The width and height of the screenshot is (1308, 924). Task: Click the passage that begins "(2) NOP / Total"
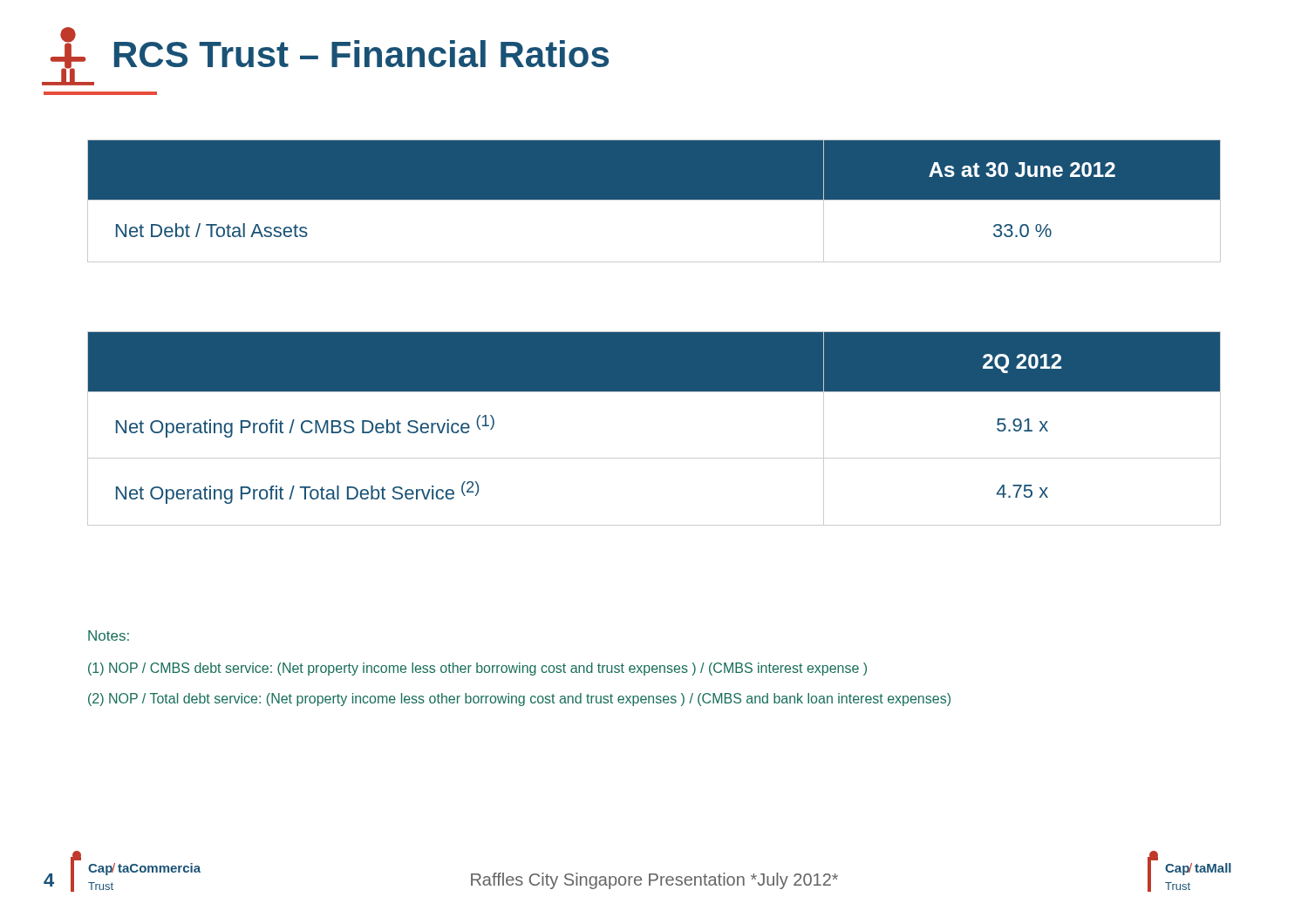(519, 699)
